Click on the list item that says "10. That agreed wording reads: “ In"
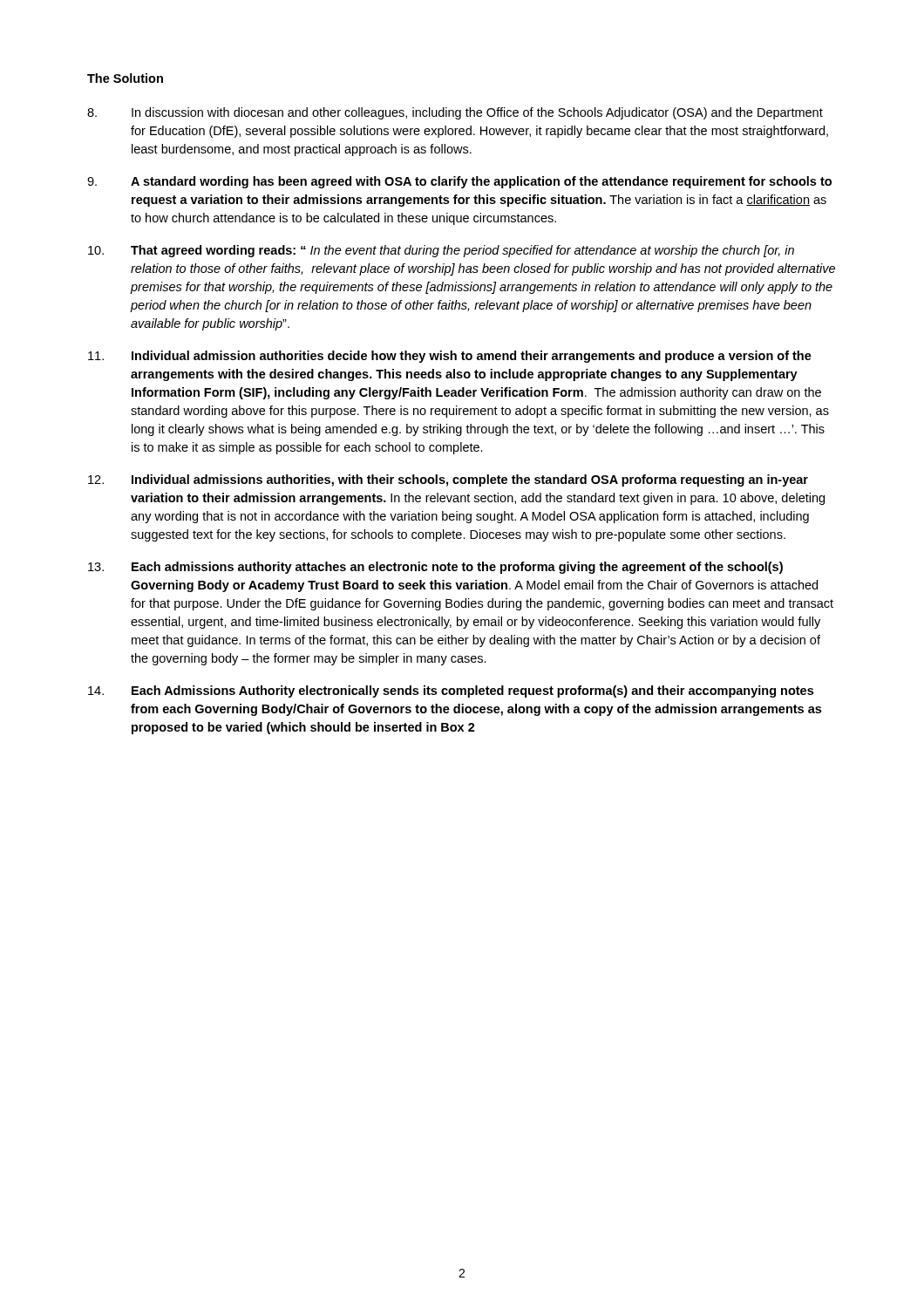The width and height of the screenshot is (924, 1308). [x=462, y=287]
